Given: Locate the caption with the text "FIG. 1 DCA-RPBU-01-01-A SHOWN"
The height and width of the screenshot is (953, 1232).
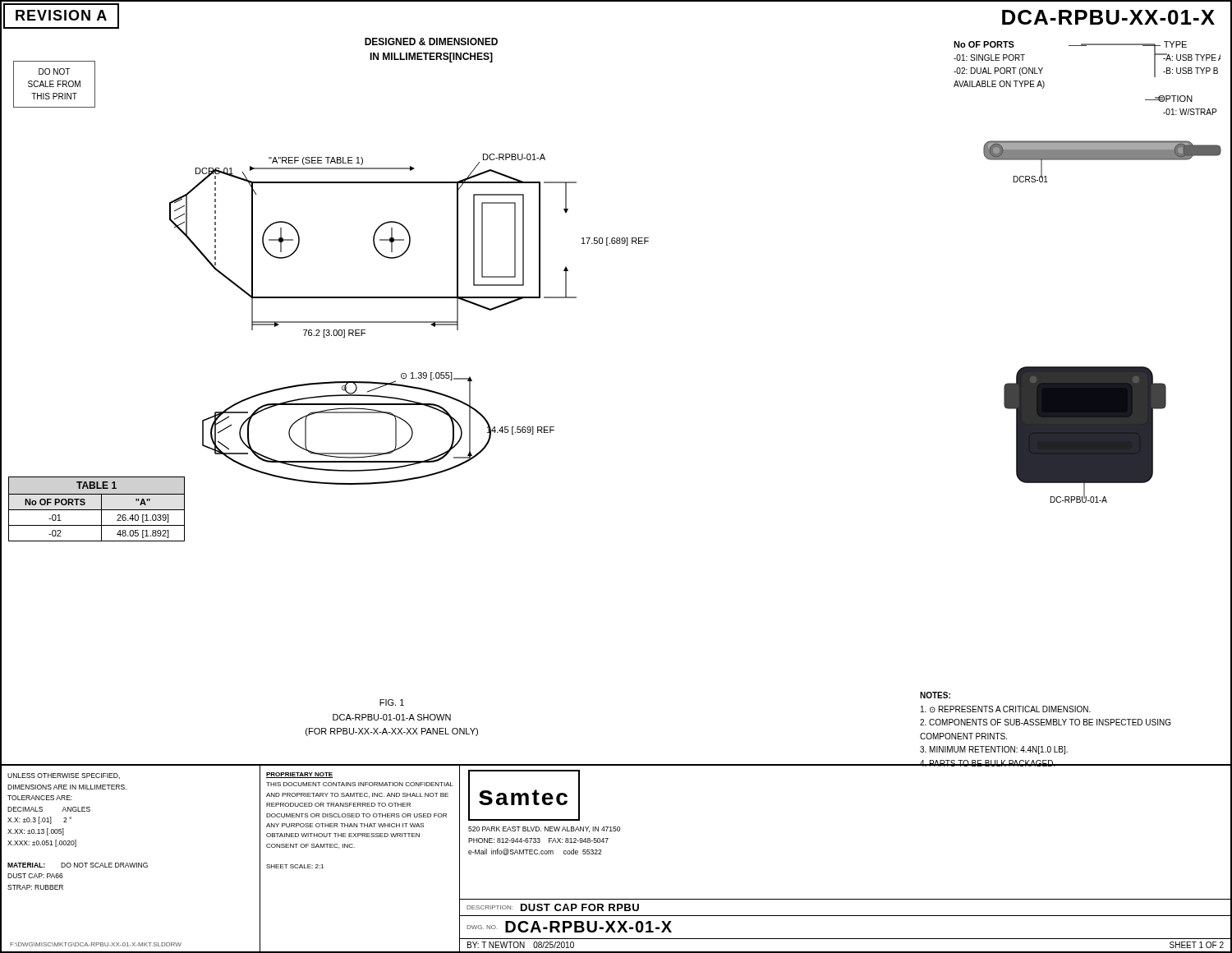Looking at the screenshot, I should 392,717.
